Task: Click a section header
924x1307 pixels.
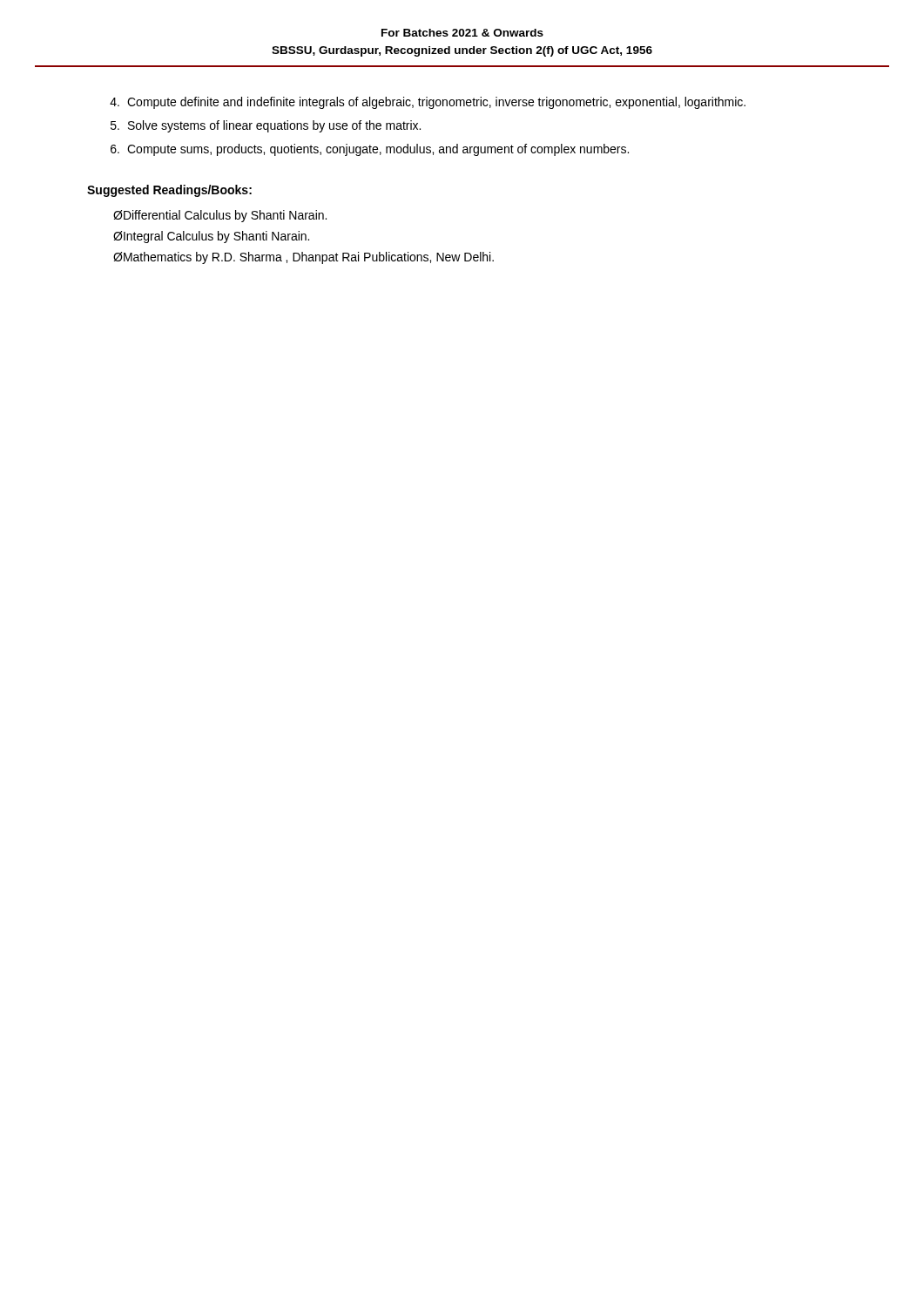Action: [170, 190]
